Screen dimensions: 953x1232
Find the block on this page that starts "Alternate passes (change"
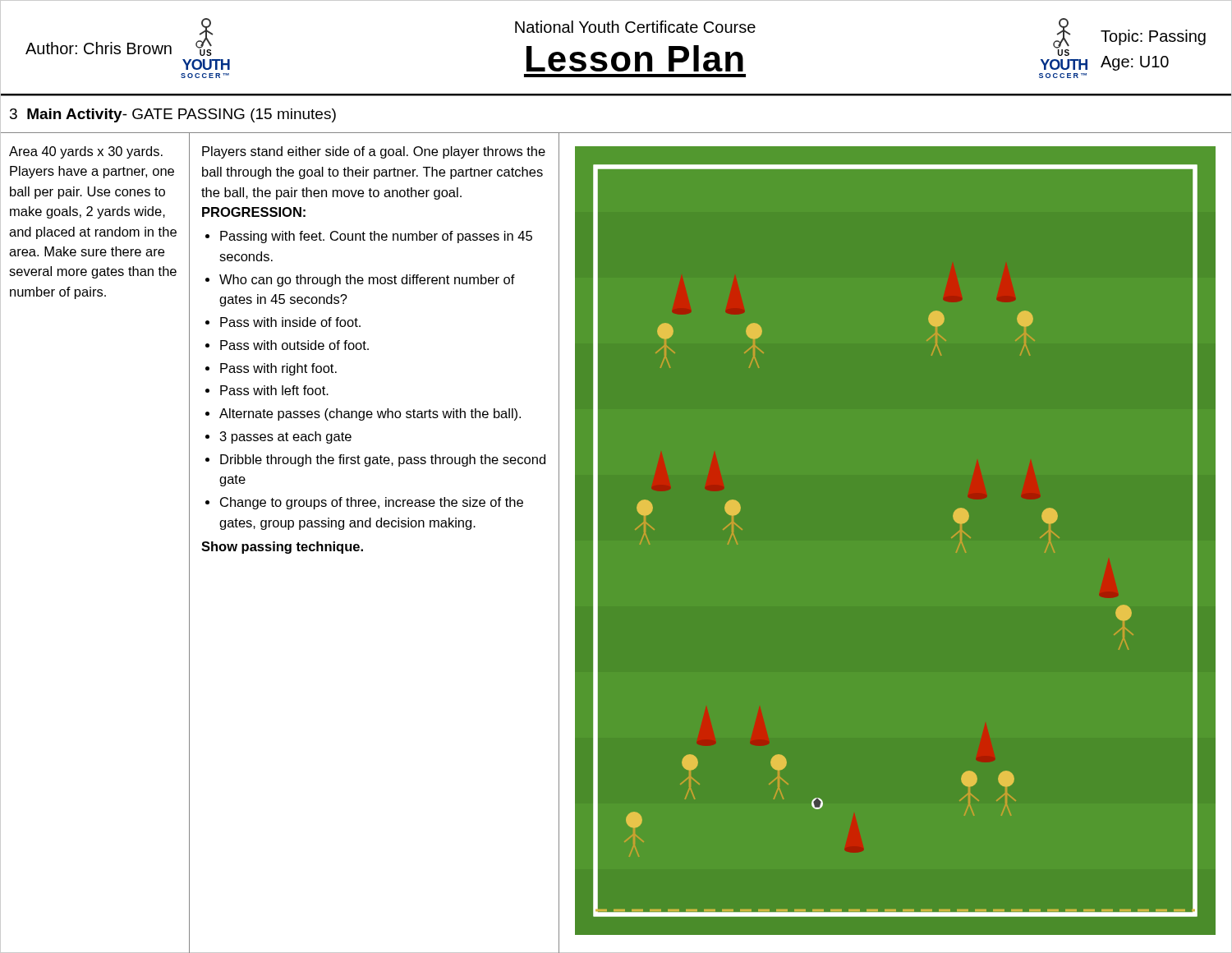(371, 413)
